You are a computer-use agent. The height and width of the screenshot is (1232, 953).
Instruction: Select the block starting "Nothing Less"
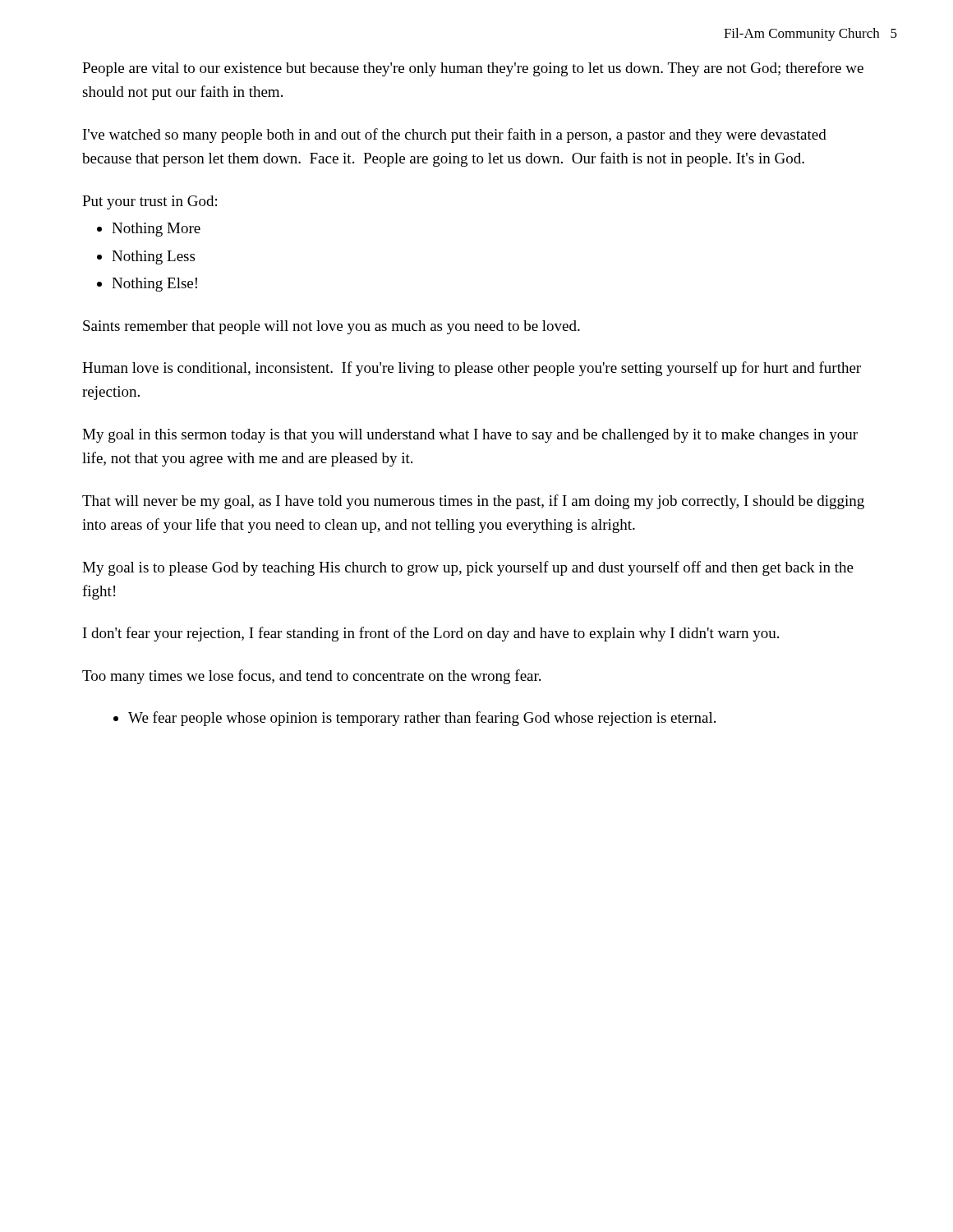(x=154, y=256)
